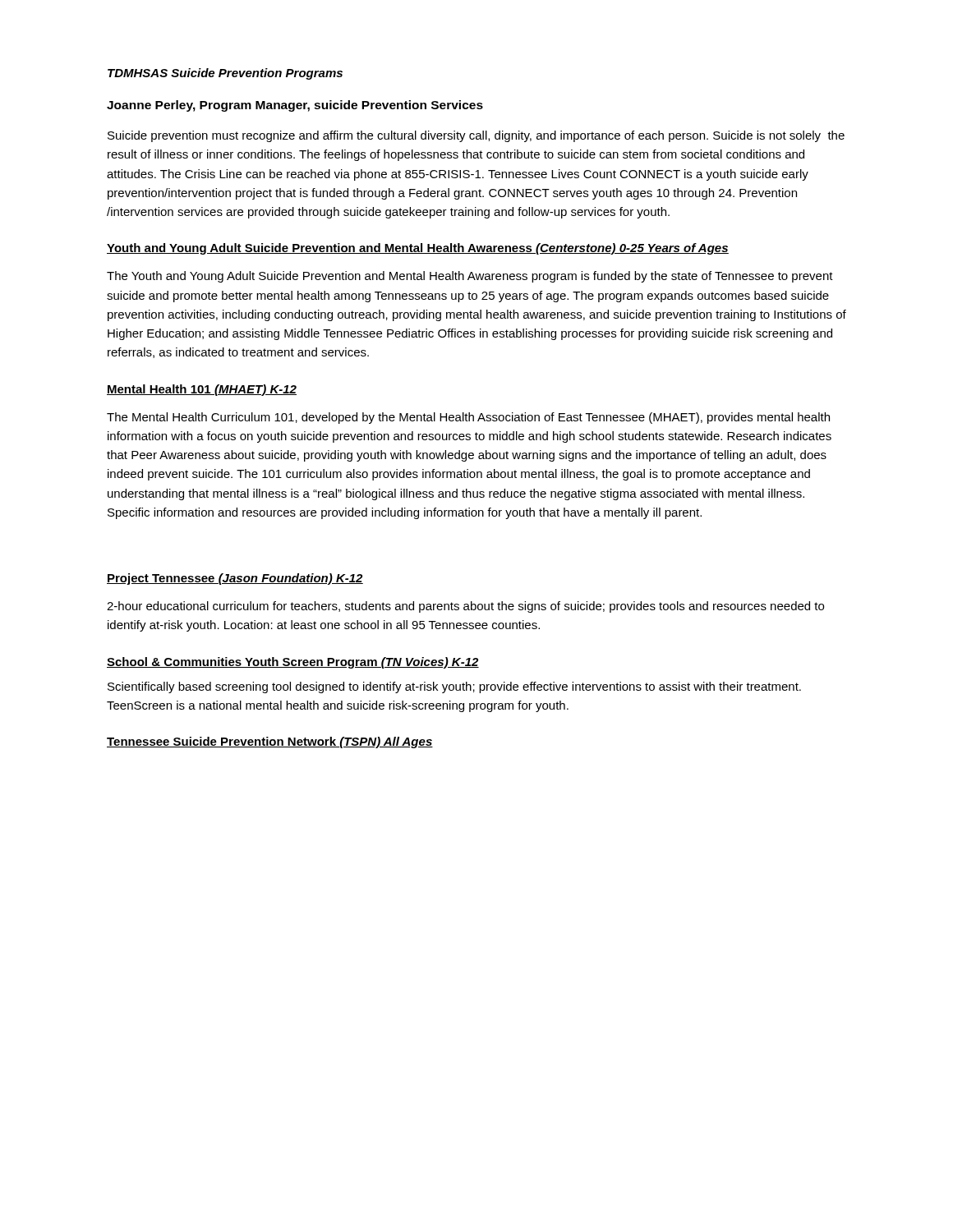Locate the passage starting "Scientifically based screening tool designed"

pos(454,695)
